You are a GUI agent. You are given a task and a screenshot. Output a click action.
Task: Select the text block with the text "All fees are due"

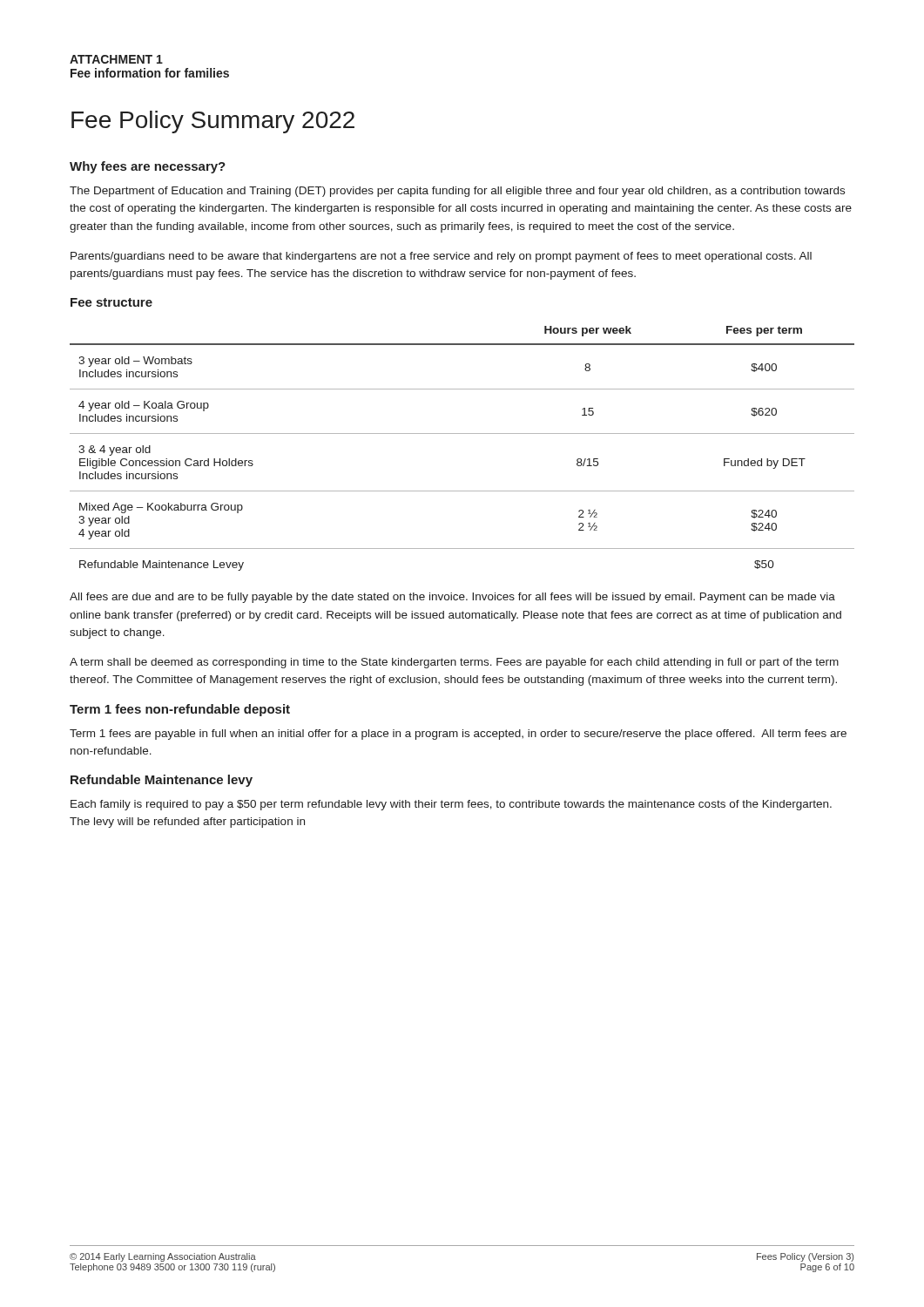(x=462, y=615)
